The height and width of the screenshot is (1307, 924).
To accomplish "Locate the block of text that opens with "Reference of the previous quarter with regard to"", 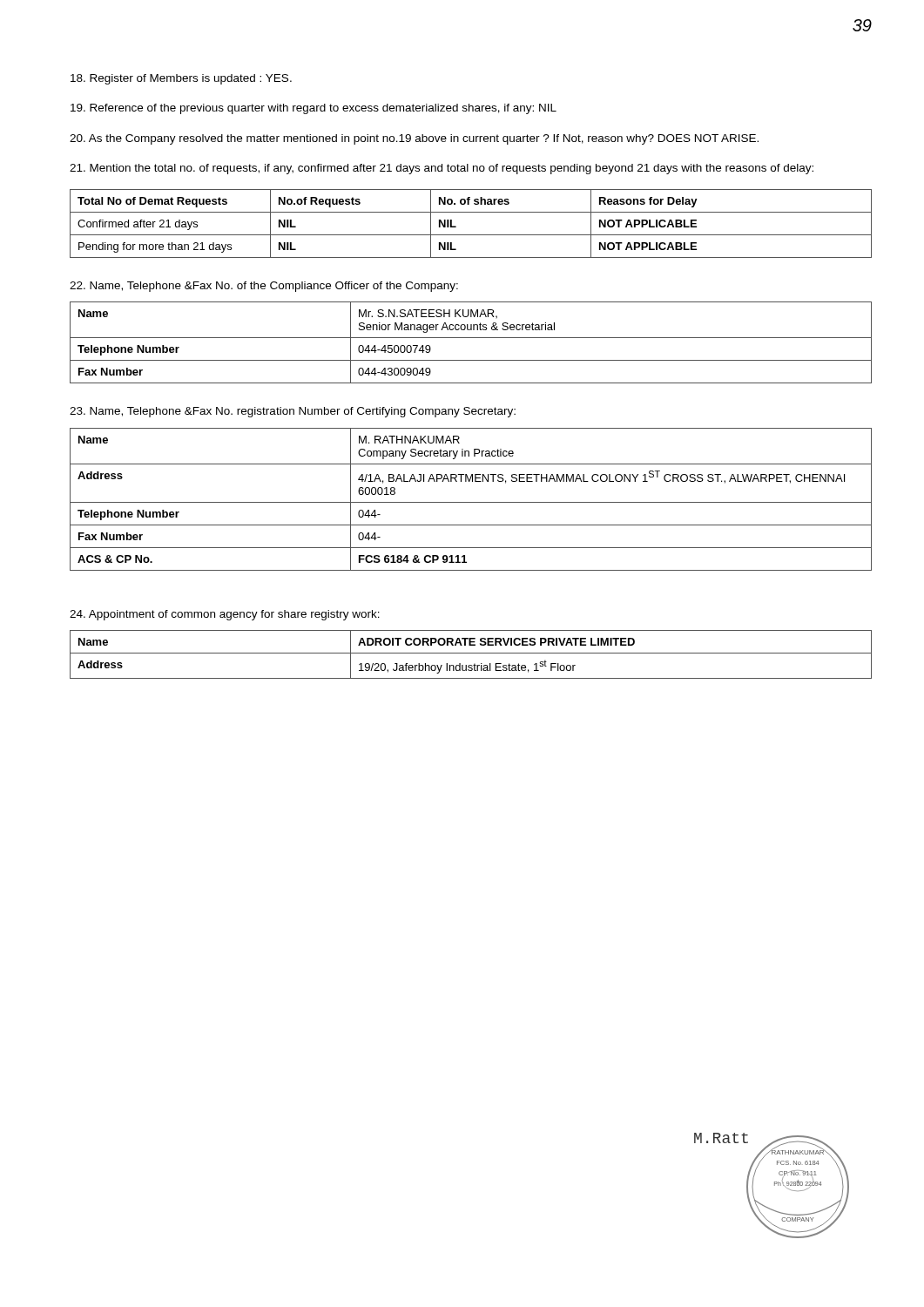I will (x=313, y=108).
